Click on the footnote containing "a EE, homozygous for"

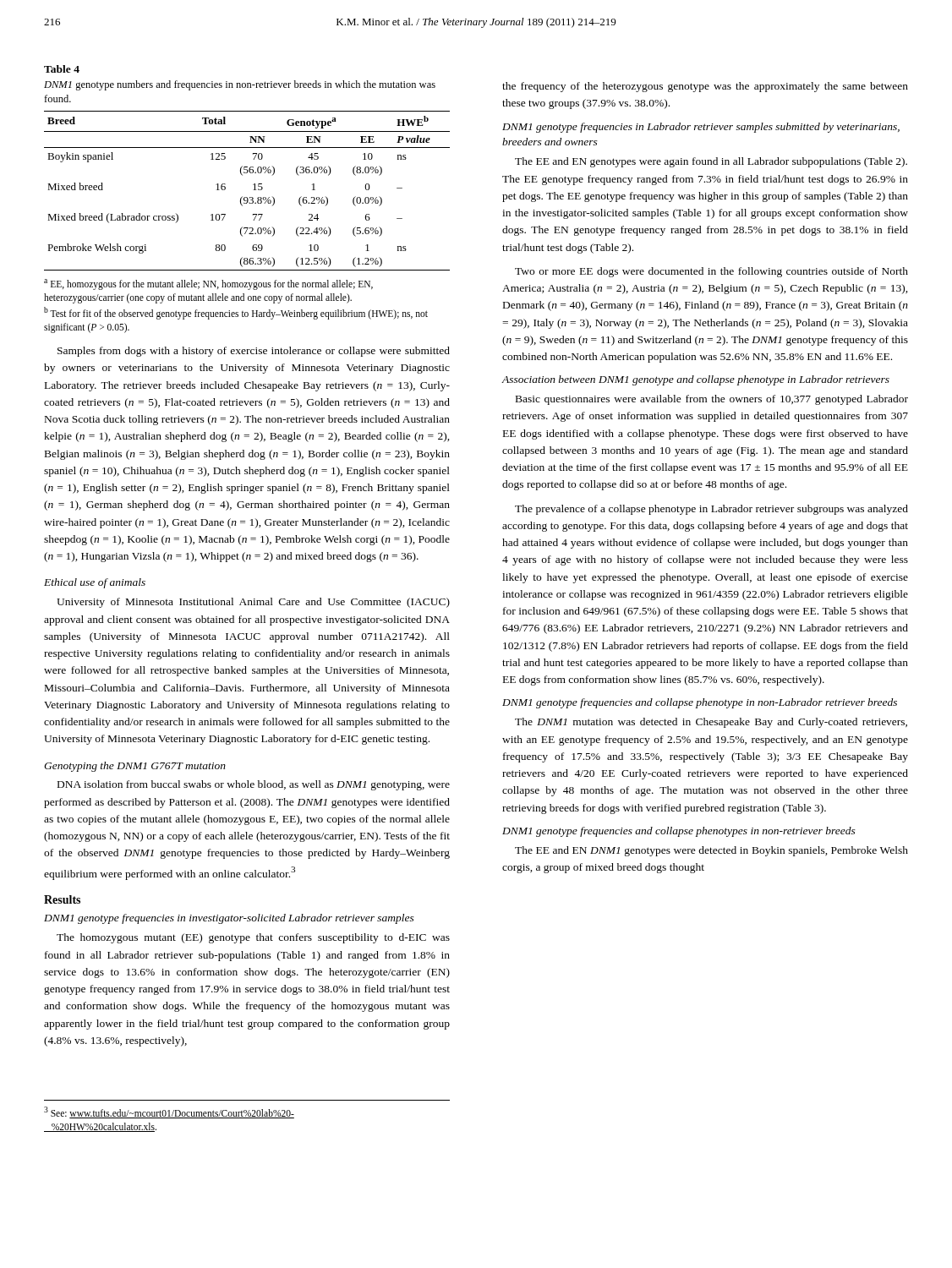(236, 304)
